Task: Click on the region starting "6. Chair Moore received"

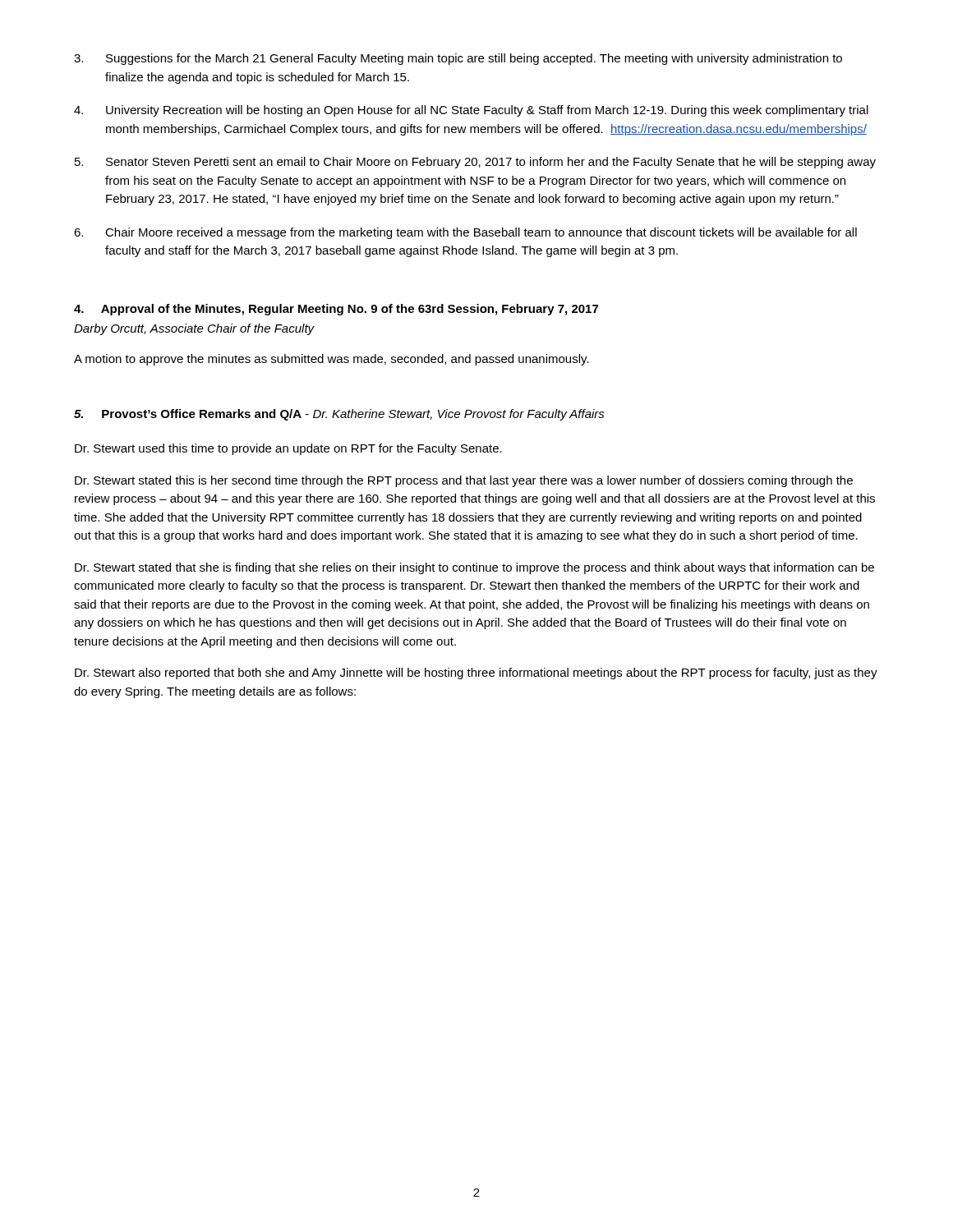Action: (x=476, y=241)
